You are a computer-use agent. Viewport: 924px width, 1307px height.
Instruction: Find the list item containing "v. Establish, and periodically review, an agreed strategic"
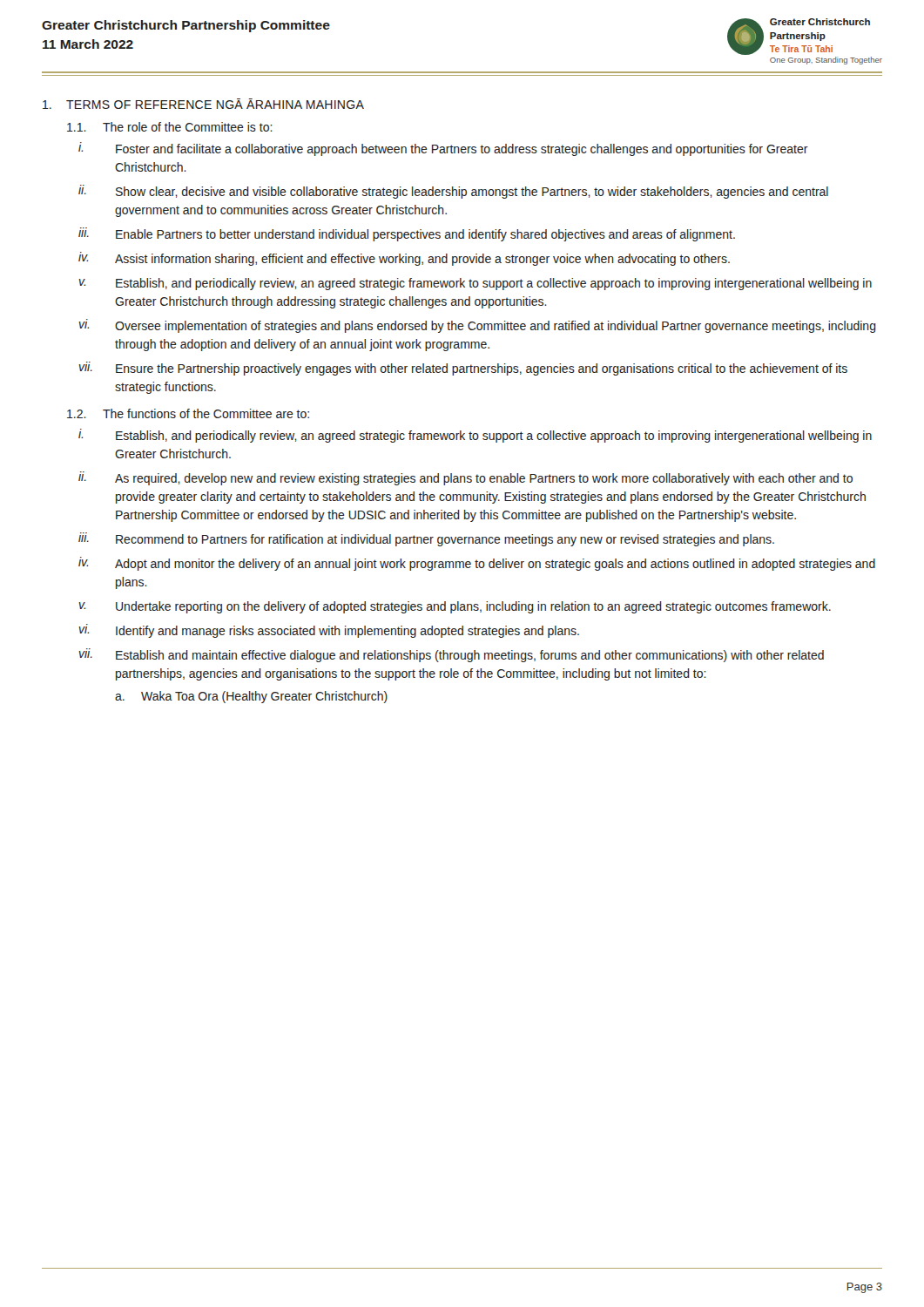click(480, 293)
